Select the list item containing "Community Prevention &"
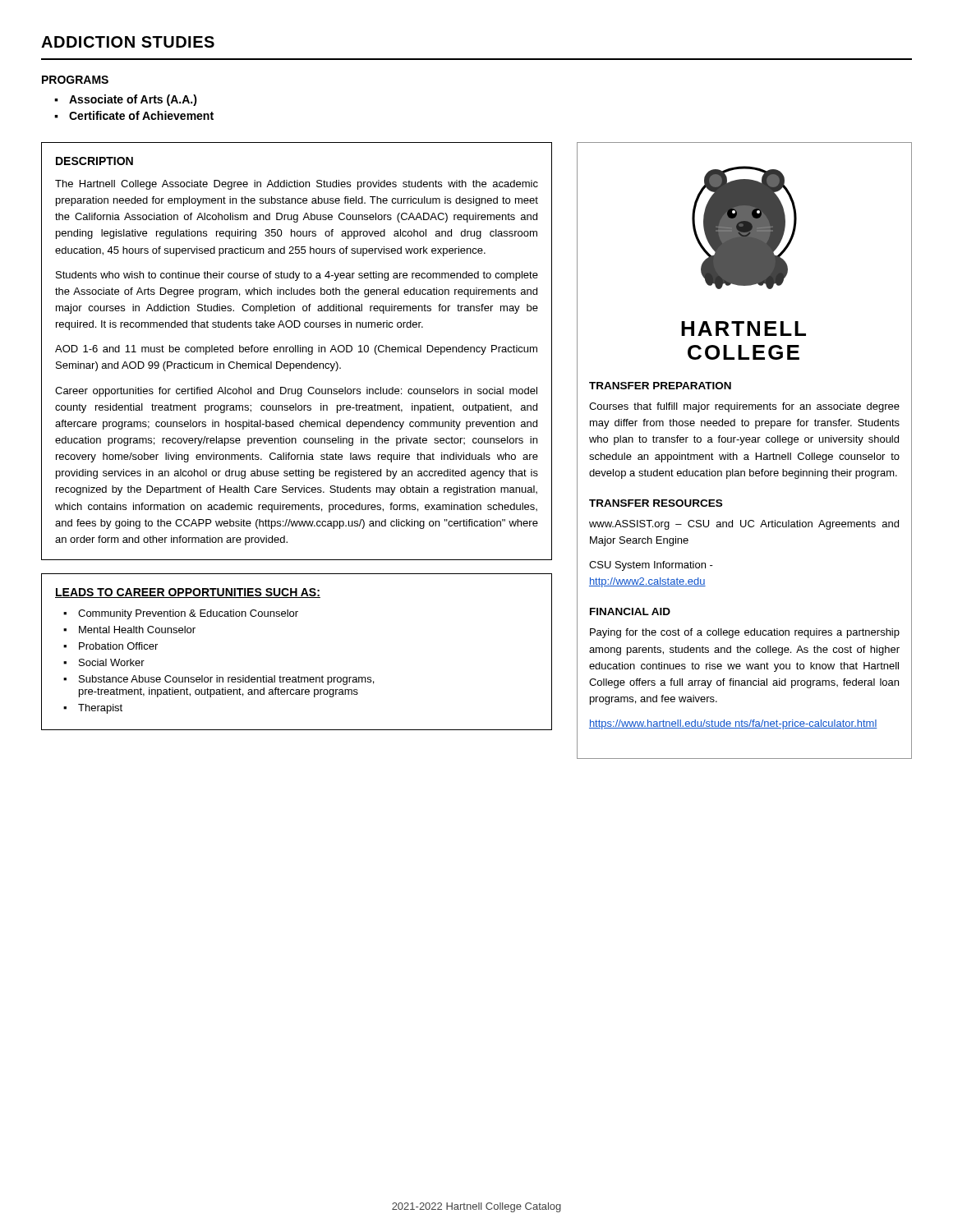 coord(188,613)
